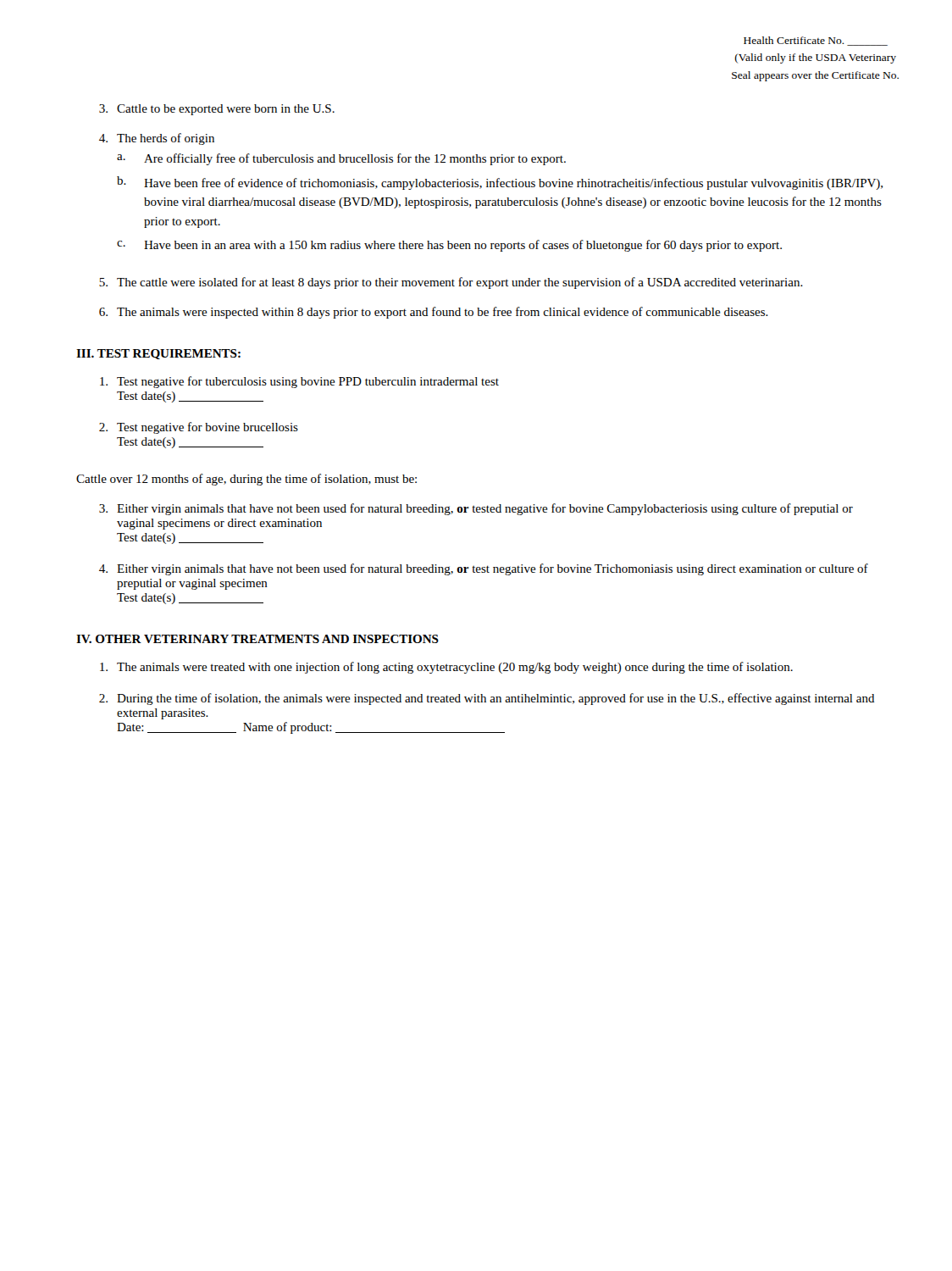Locate the block starting "4. The herds of origin a. Are officially"

[484, 195]
